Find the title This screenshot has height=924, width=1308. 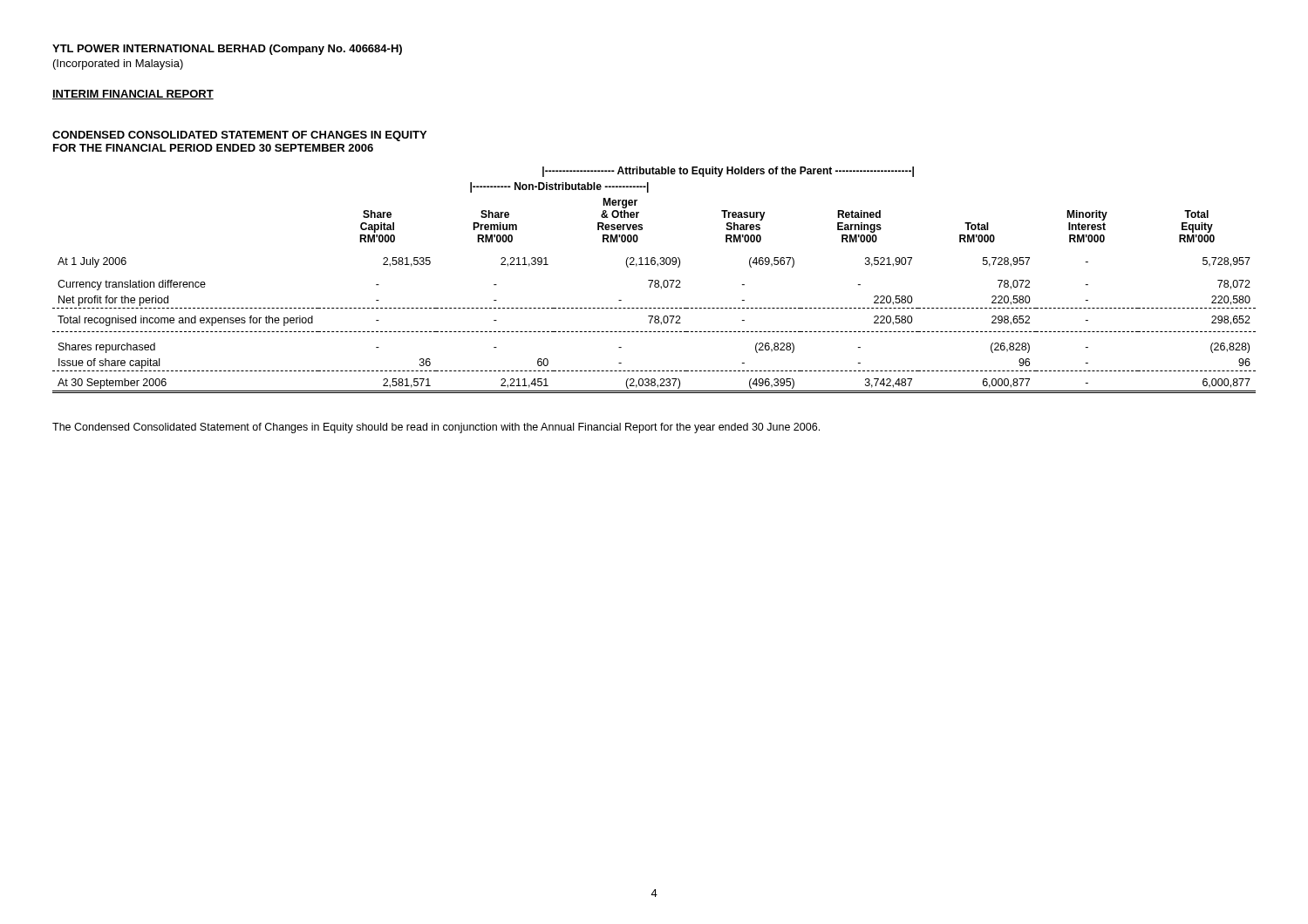point(654,141)
